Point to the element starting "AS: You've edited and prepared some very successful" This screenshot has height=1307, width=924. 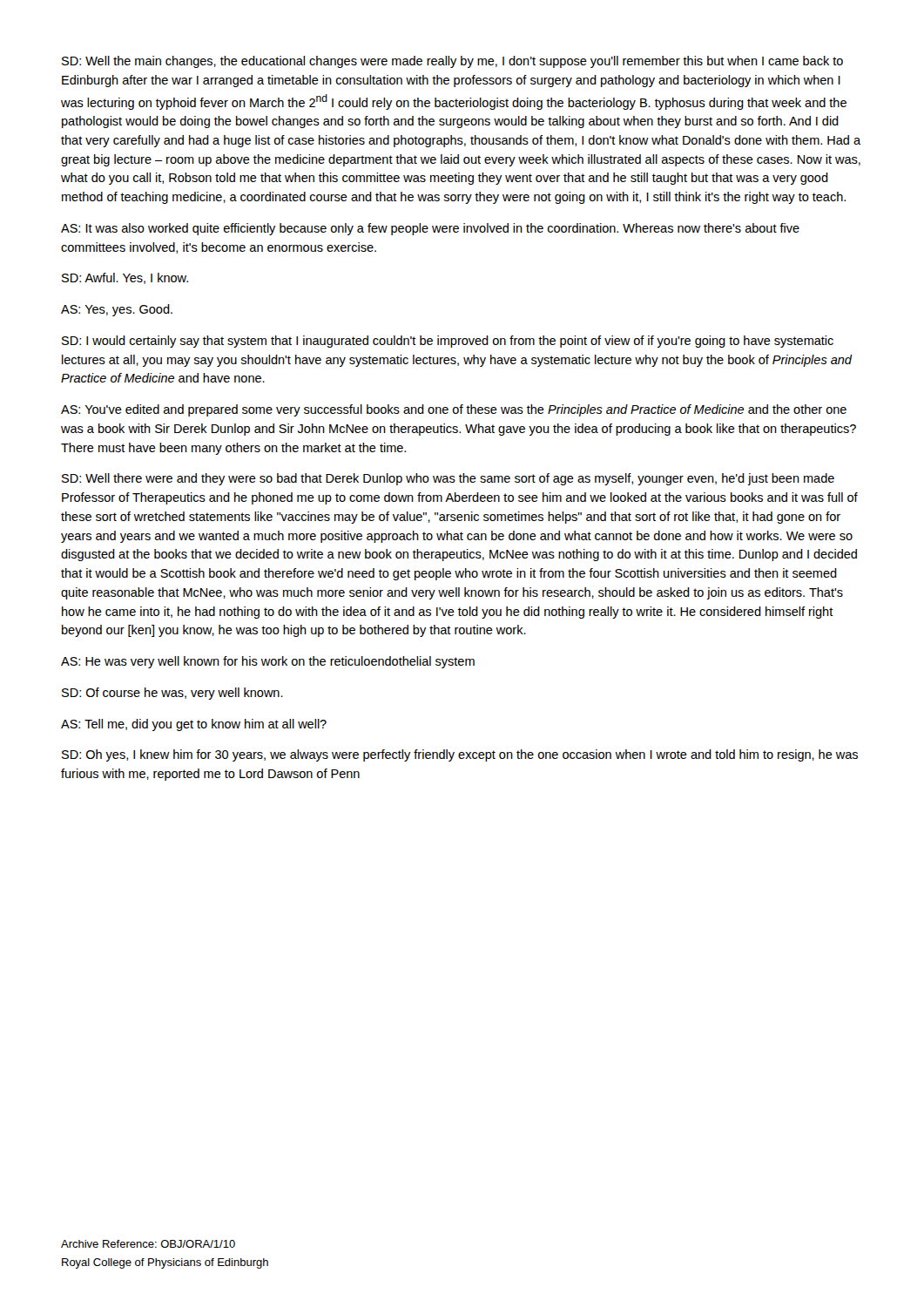(x=459, y=429)
